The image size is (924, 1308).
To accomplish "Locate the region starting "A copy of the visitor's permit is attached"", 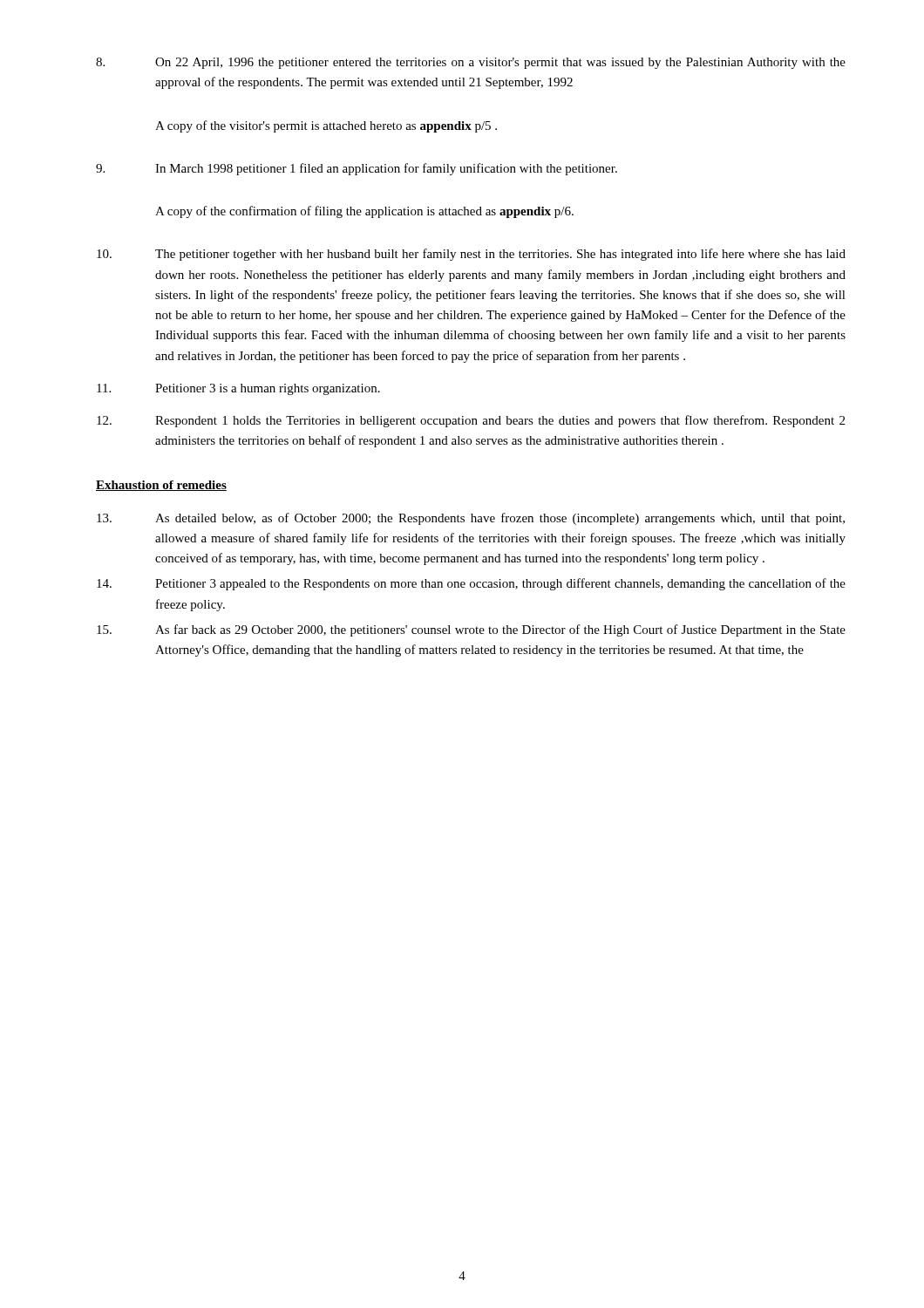I will click(326, 125).
